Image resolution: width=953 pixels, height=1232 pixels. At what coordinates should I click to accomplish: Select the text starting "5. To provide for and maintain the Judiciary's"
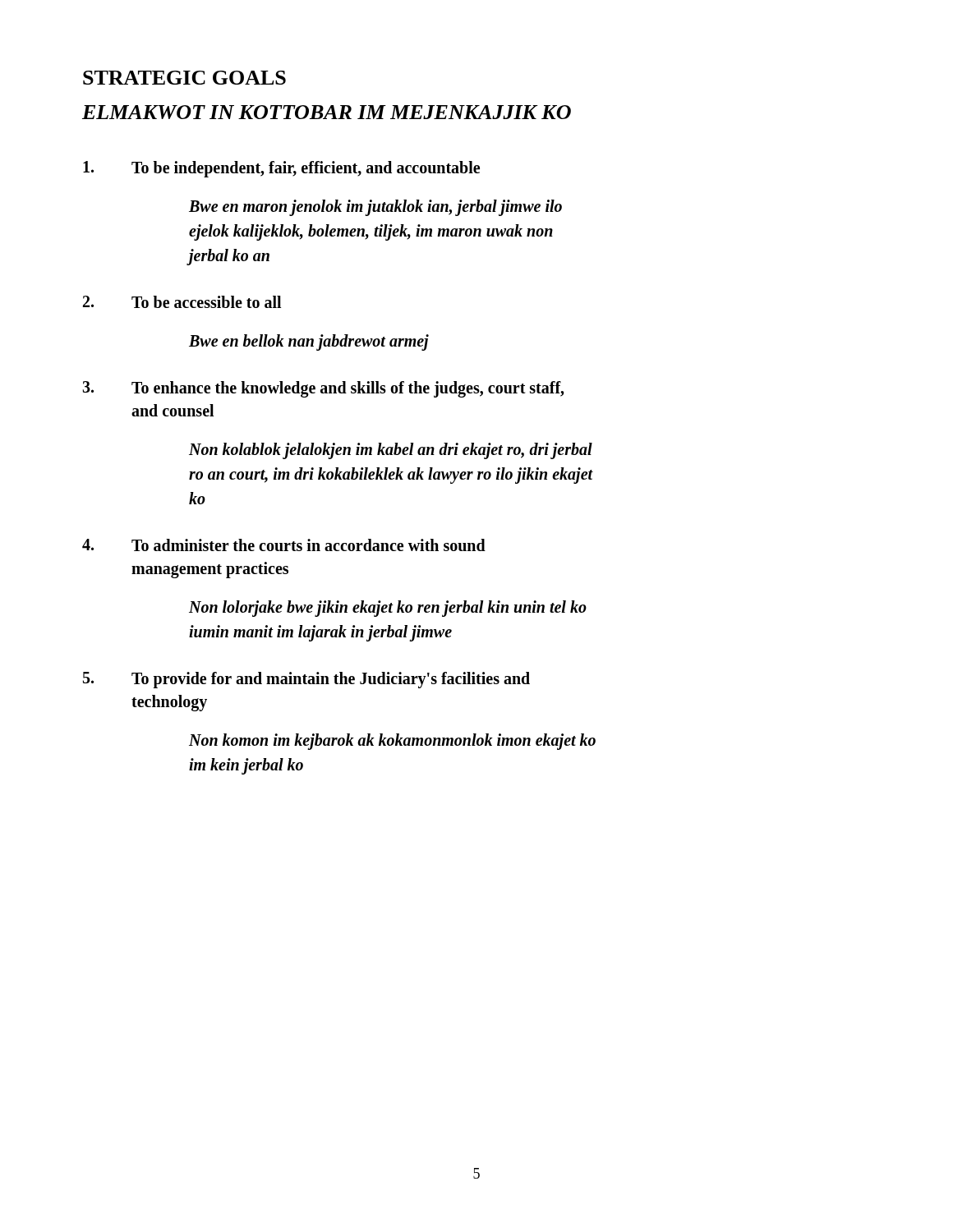[x=476, y=690]
